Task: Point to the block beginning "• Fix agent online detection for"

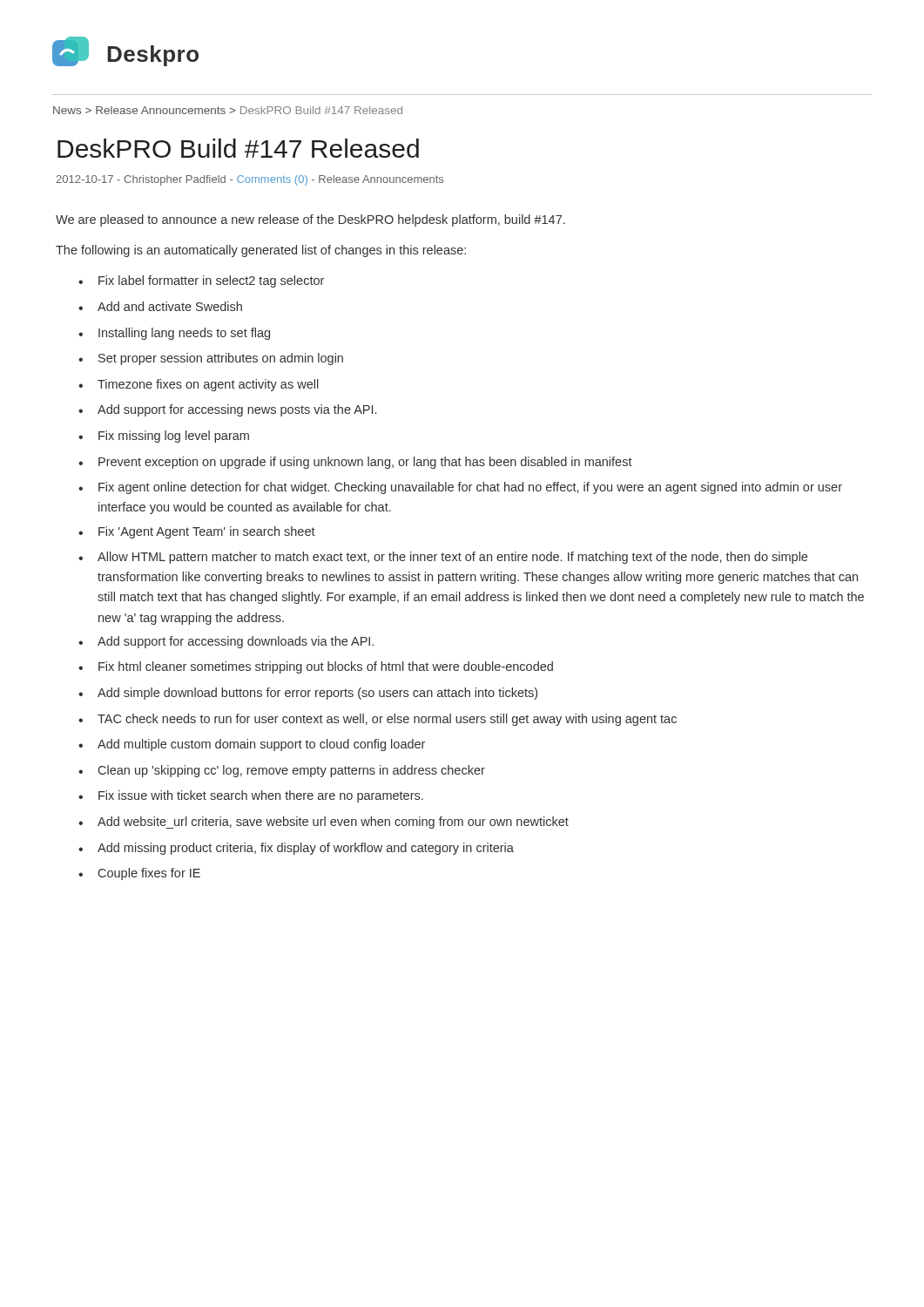Action: click(475, 498)
